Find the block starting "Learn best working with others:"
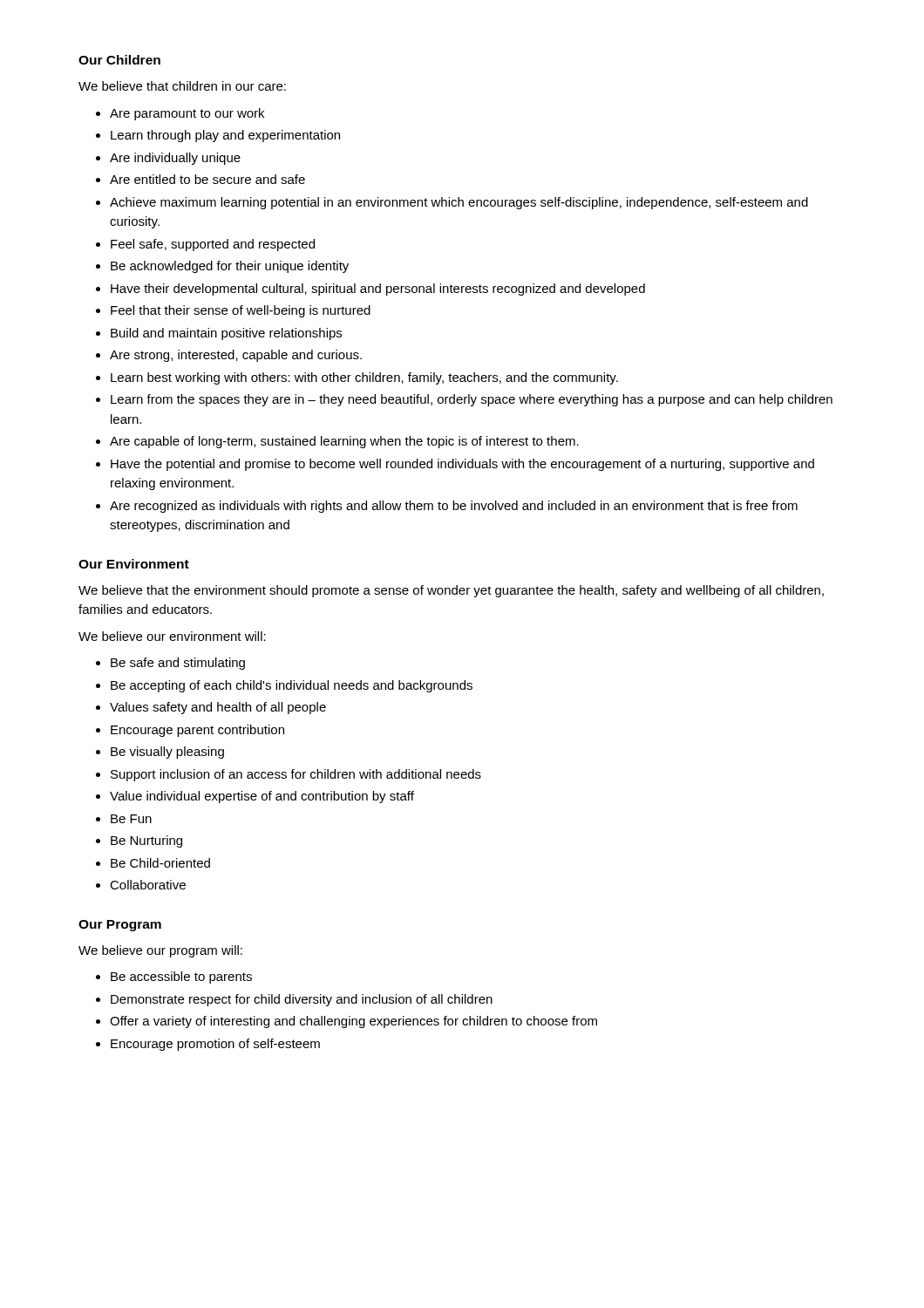Image resolution: width=924 pixels, height=1308 pixels. 364,377
